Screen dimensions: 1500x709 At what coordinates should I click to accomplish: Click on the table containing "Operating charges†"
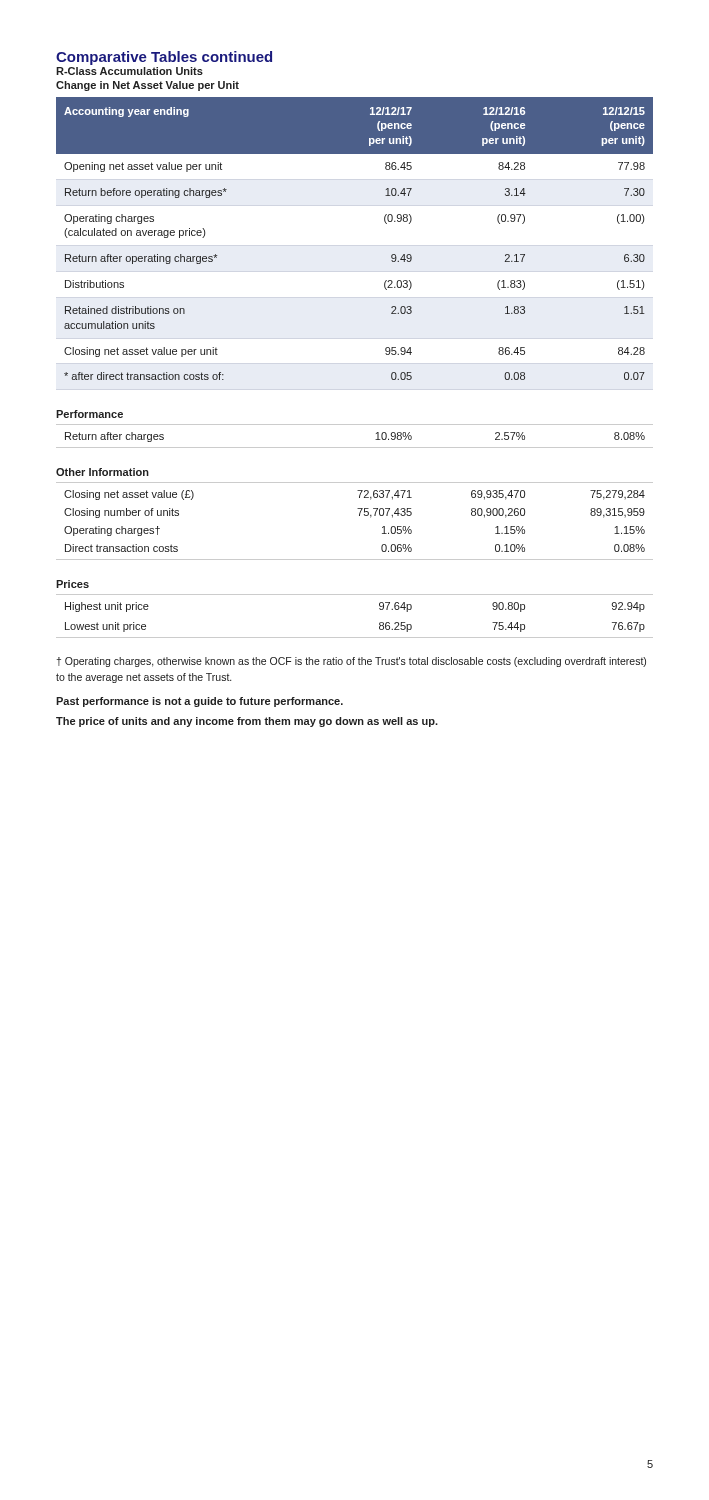pos(354,521)
